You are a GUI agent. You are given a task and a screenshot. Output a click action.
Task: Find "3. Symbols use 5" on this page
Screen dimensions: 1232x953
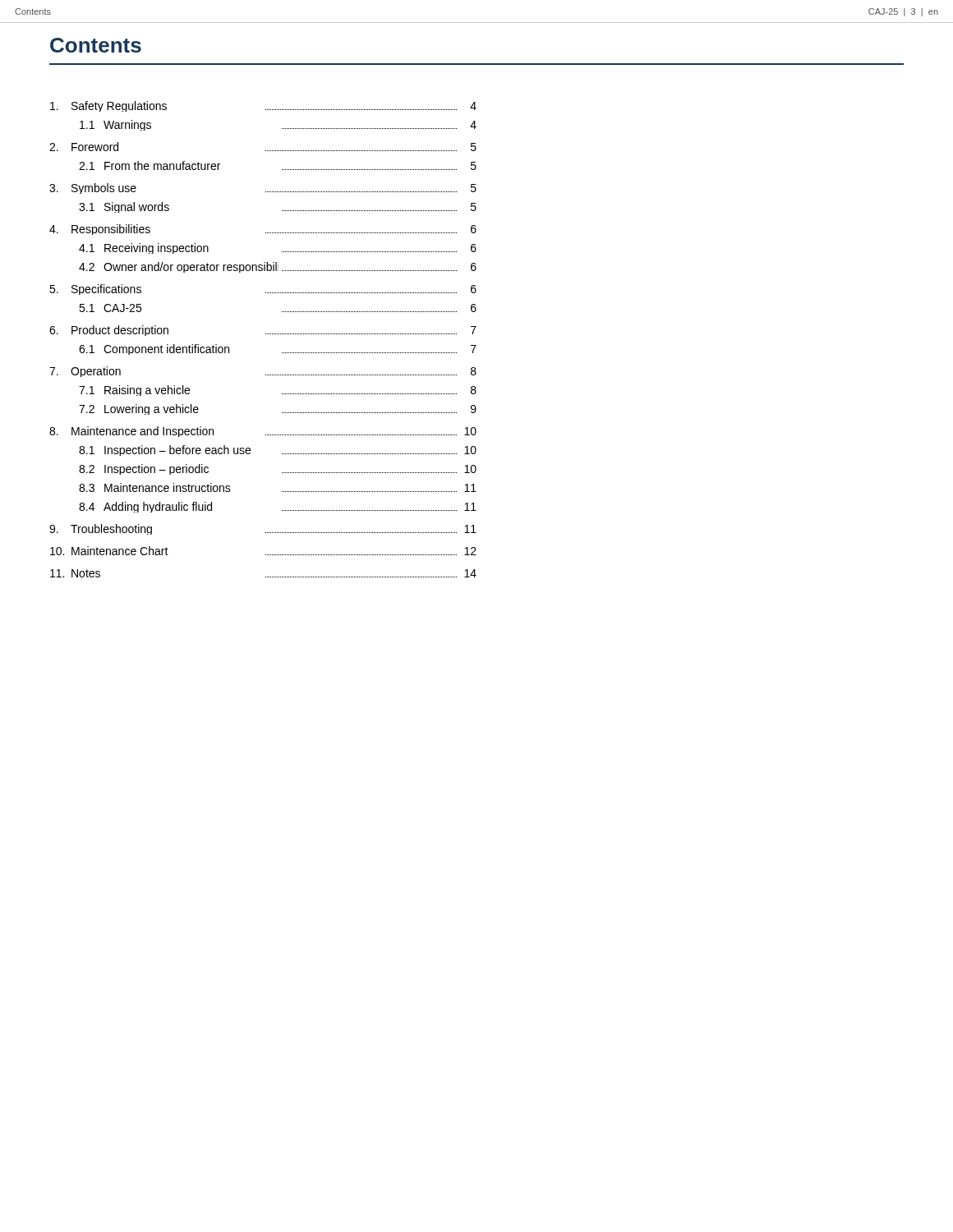tap(263, 188)
